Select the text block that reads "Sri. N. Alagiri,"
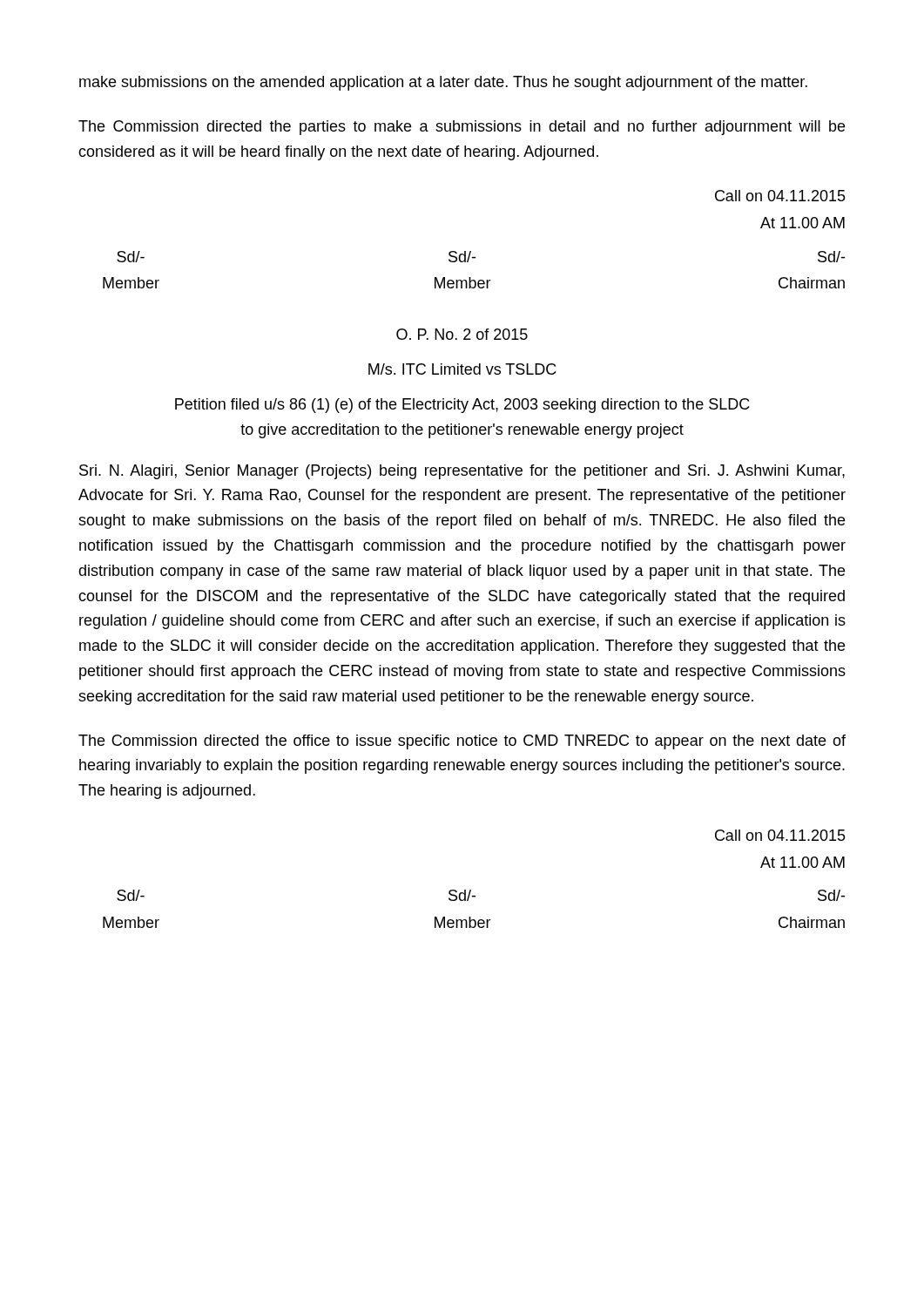 click(462, 583)
